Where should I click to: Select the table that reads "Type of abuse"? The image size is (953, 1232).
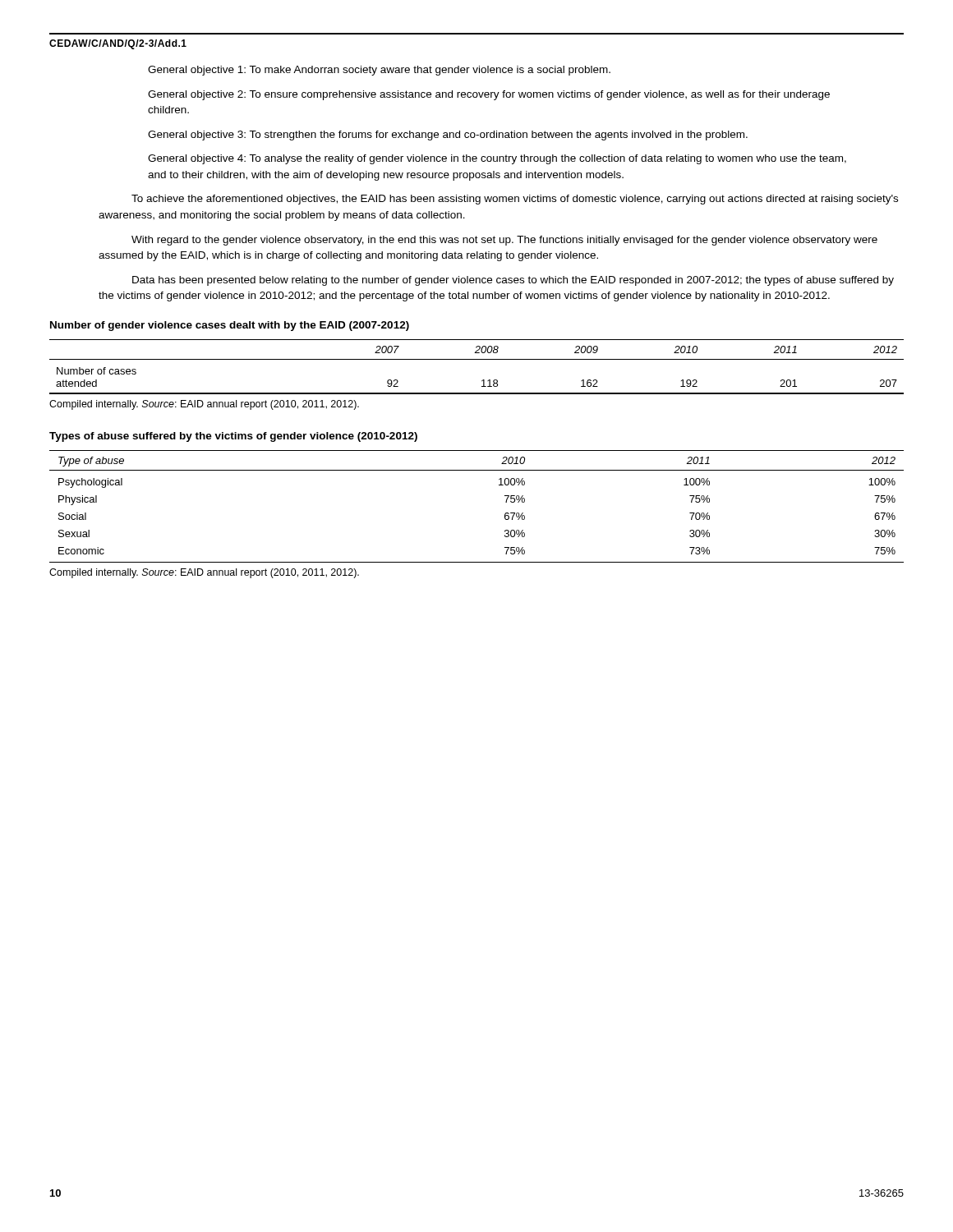pos(476,507)
